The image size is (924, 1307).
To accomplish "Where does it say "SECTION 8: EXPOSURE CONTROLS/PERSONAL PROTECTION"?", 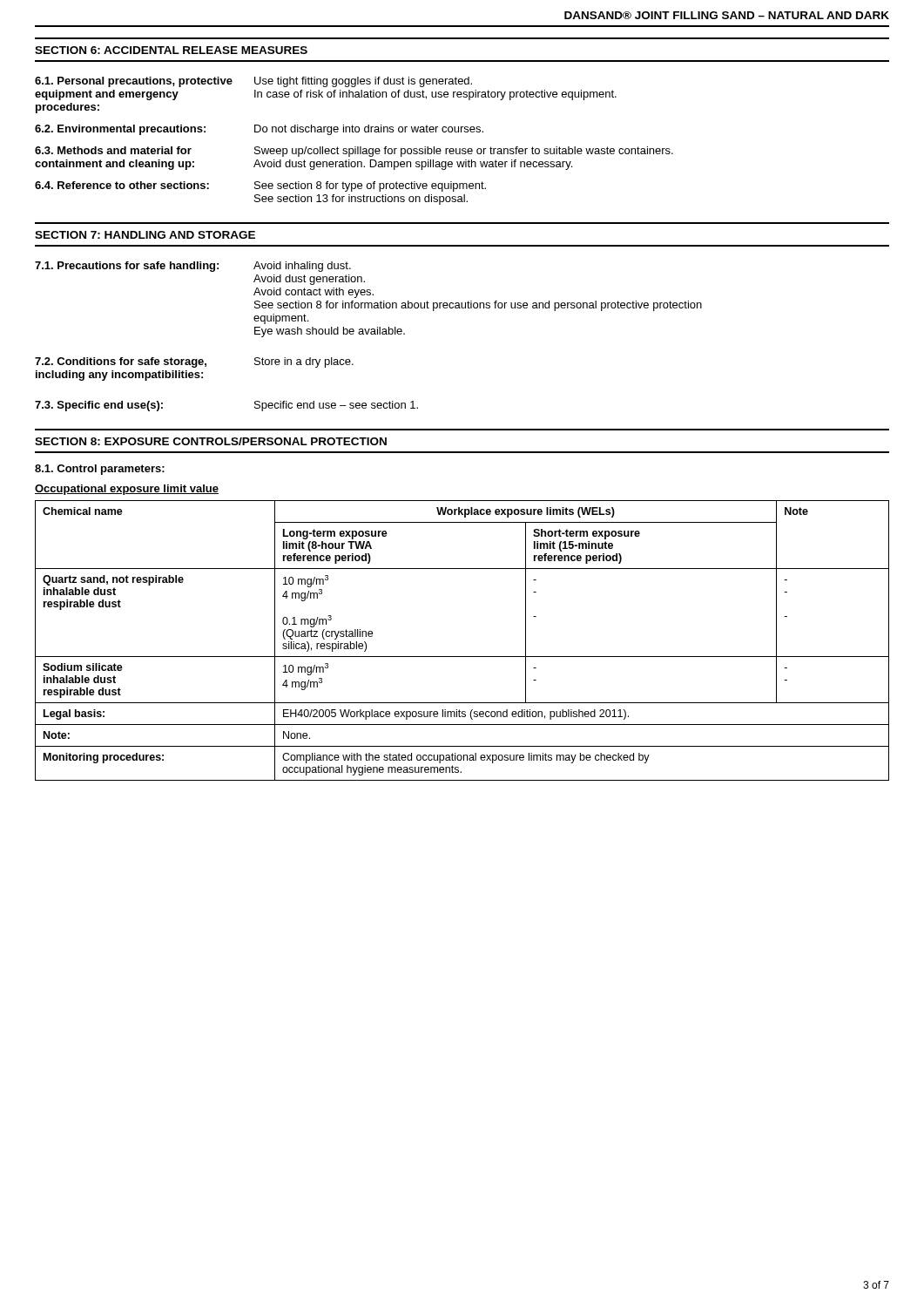I will pyautogui.click(x=211, y=441).
